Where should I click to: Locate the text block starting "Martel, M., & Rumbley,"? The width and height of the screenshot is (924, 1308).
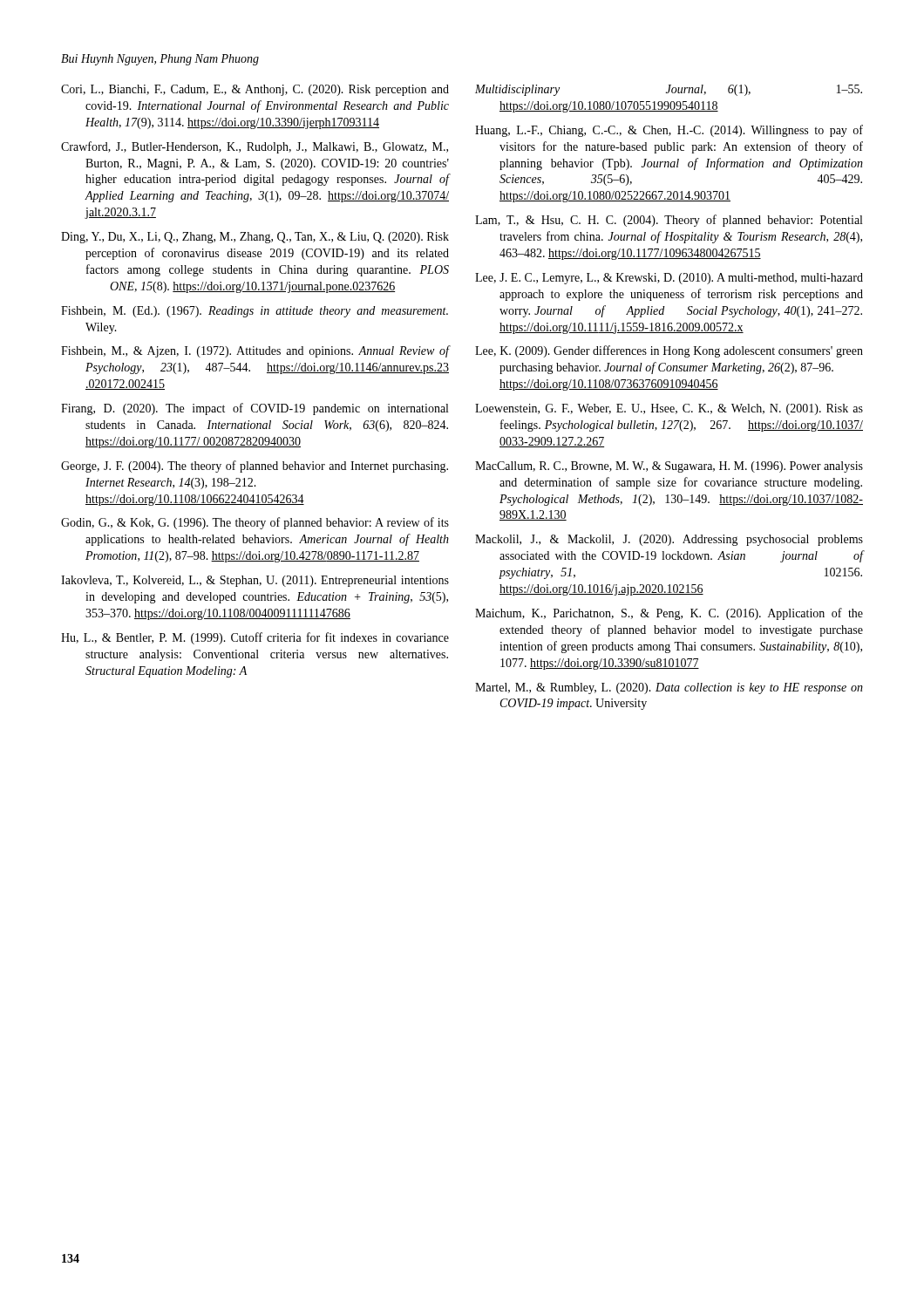coord(669,695)
